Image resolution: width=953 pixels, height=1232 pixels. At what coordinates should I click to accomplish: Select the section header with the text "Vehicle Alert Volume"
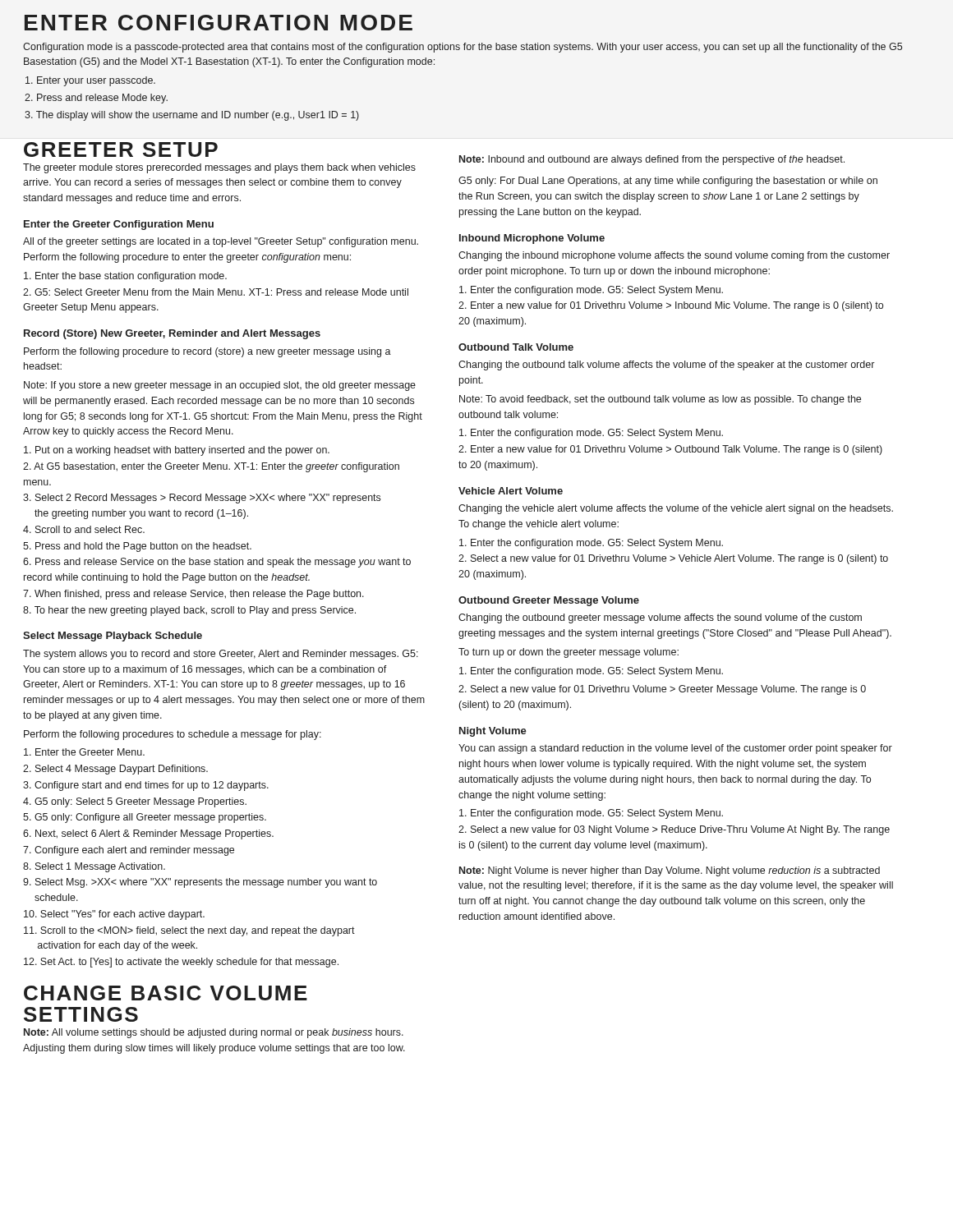click(511, 491)
